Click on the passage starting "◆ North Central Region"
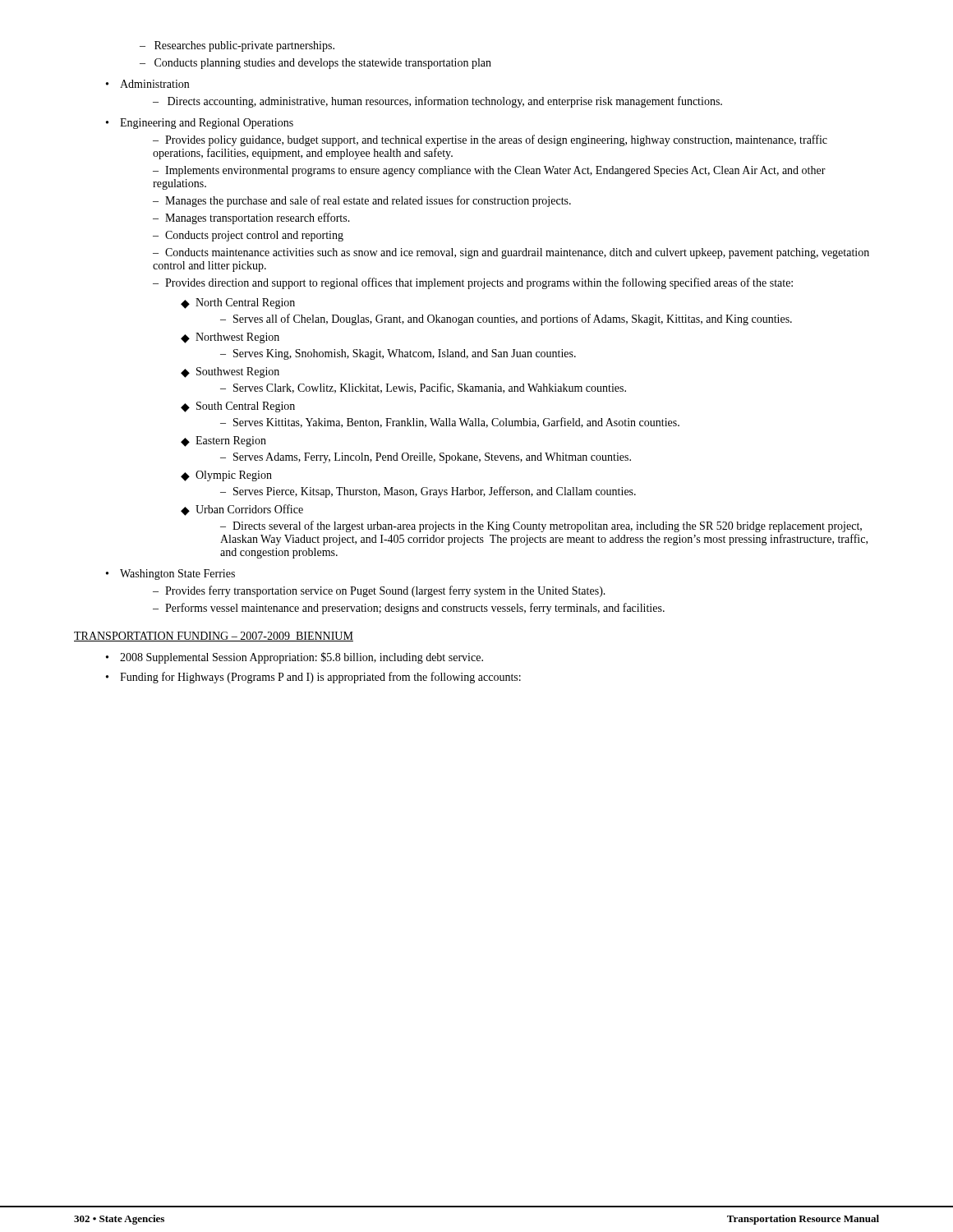 (238, 303)
